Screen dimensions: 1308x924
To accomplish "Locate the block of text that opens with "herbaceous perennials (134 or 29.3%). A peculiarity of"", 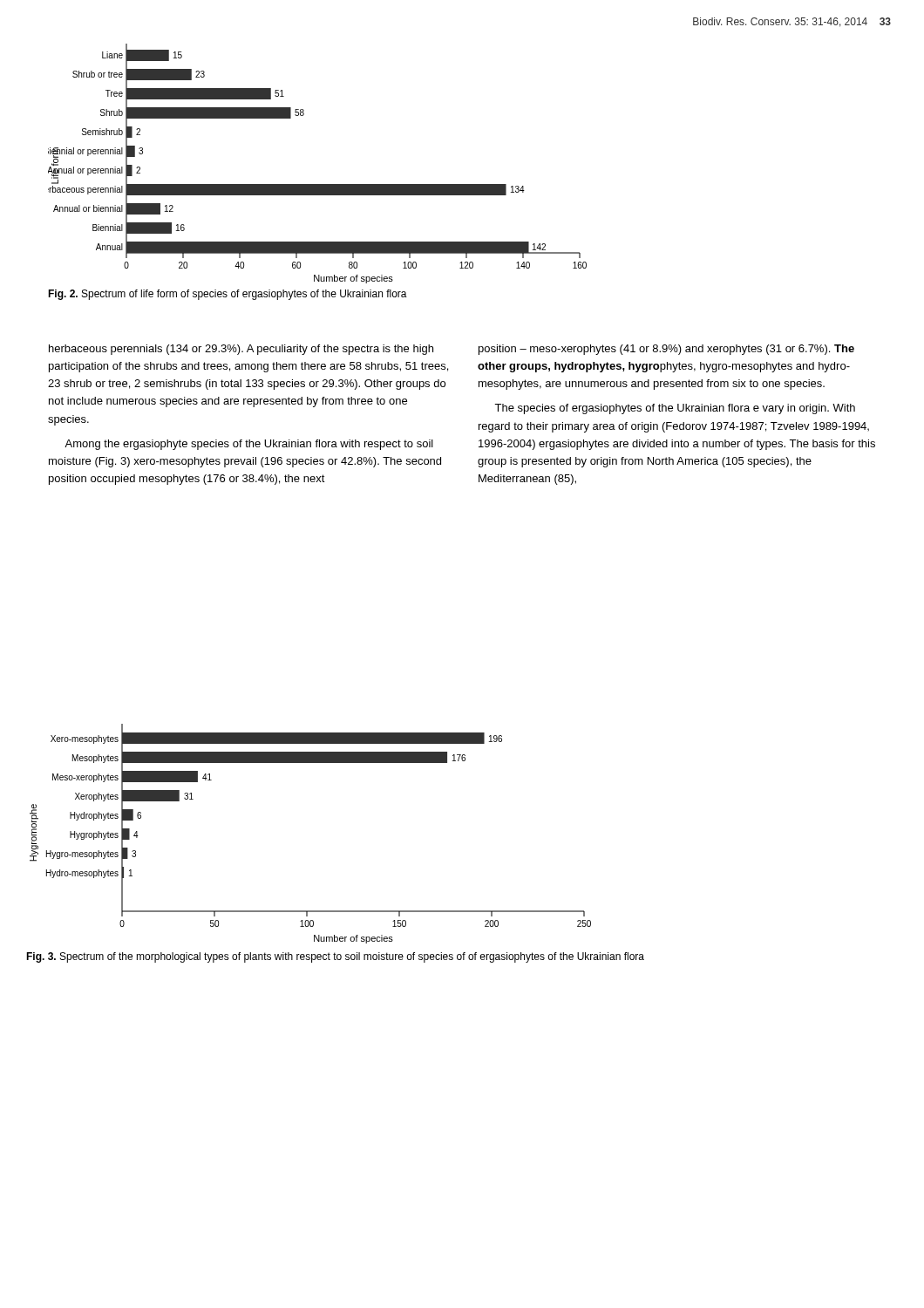I will pyautogui.click(x=249, y=414).
